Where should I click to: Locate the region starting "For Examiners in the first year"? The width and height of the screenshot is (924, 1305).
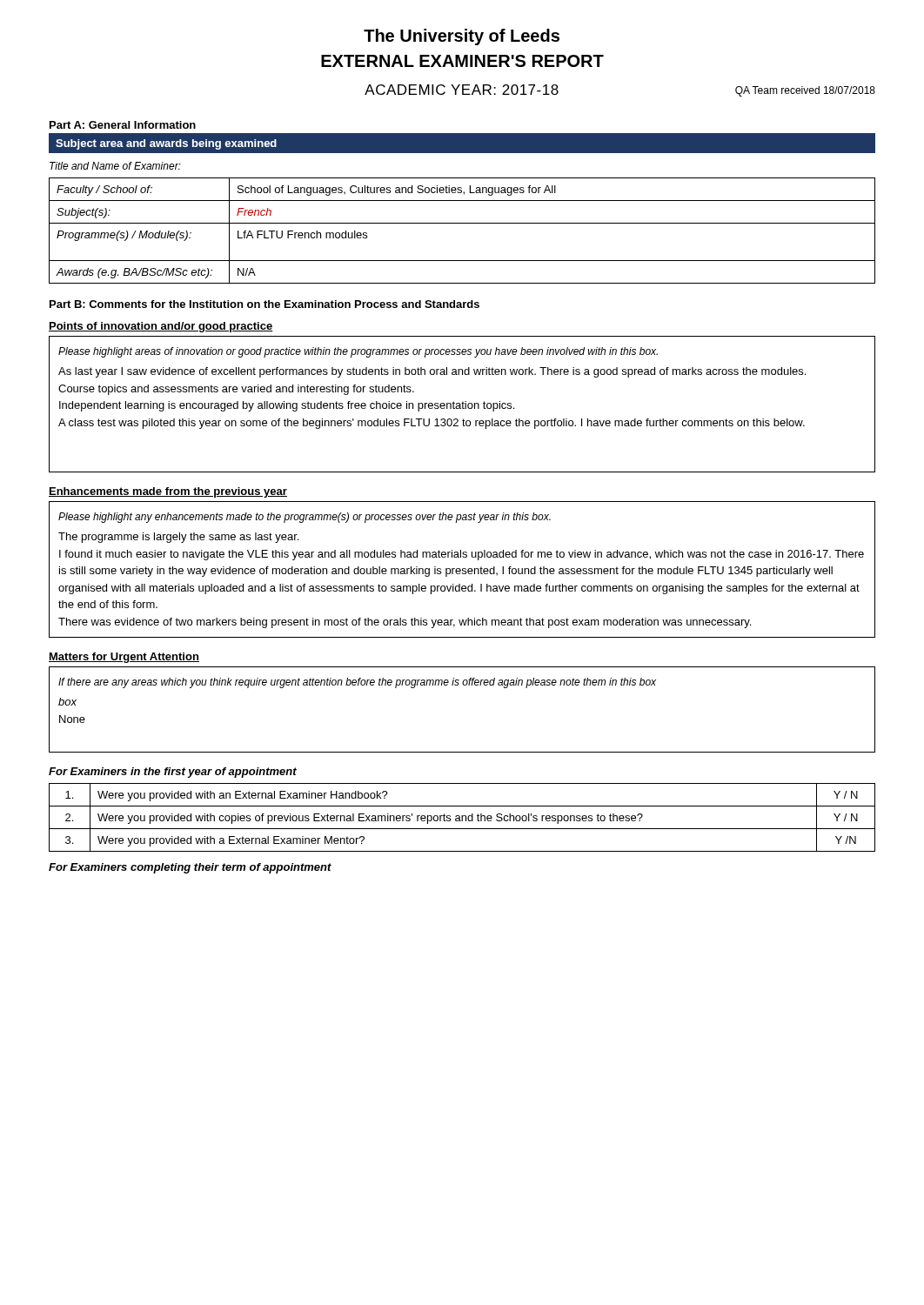(x=173, y=771)
